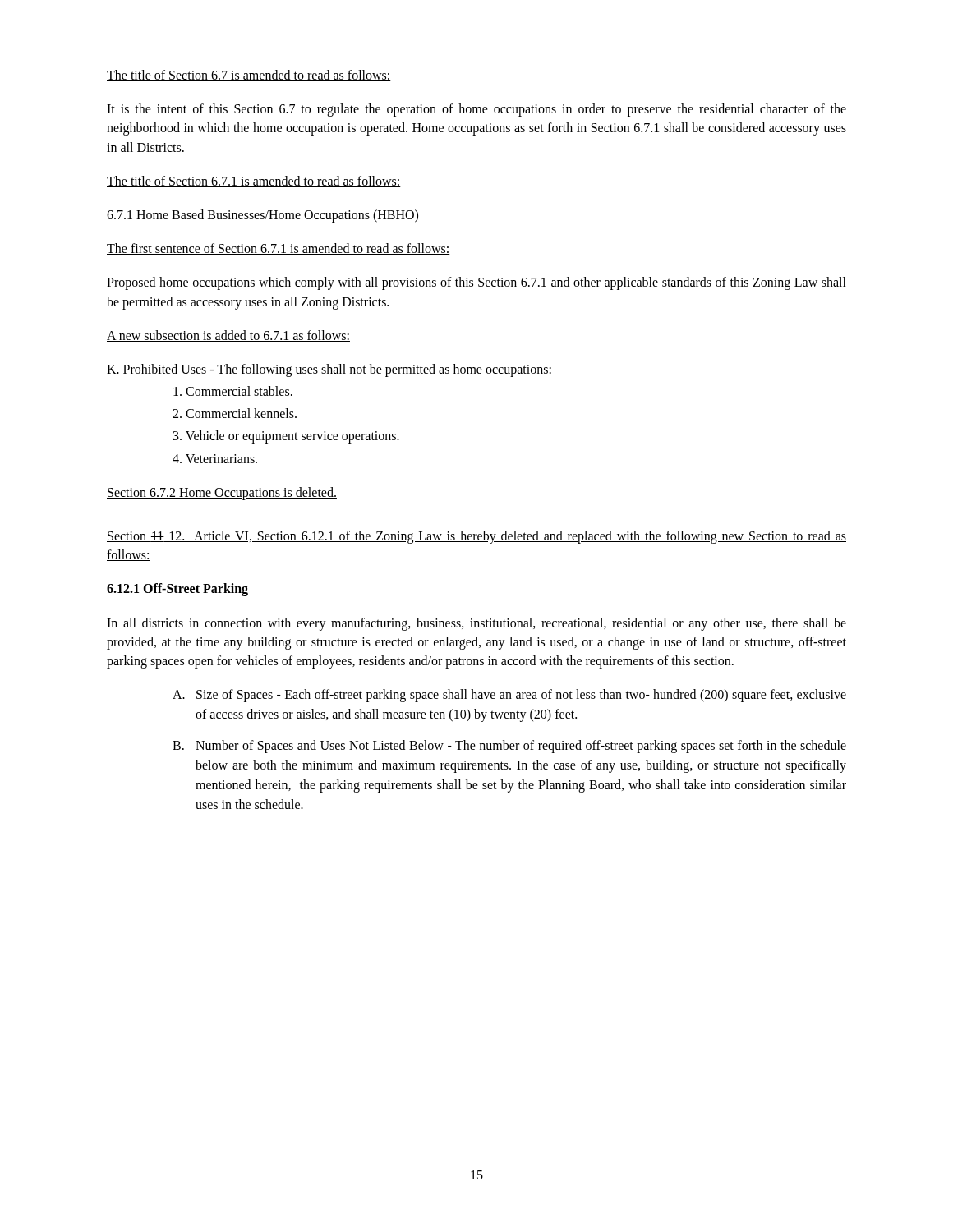Select the element starting "3. Vehicle or equipment service operations."
Screen dimensions: 1232x953
click(x=286, y=436)
